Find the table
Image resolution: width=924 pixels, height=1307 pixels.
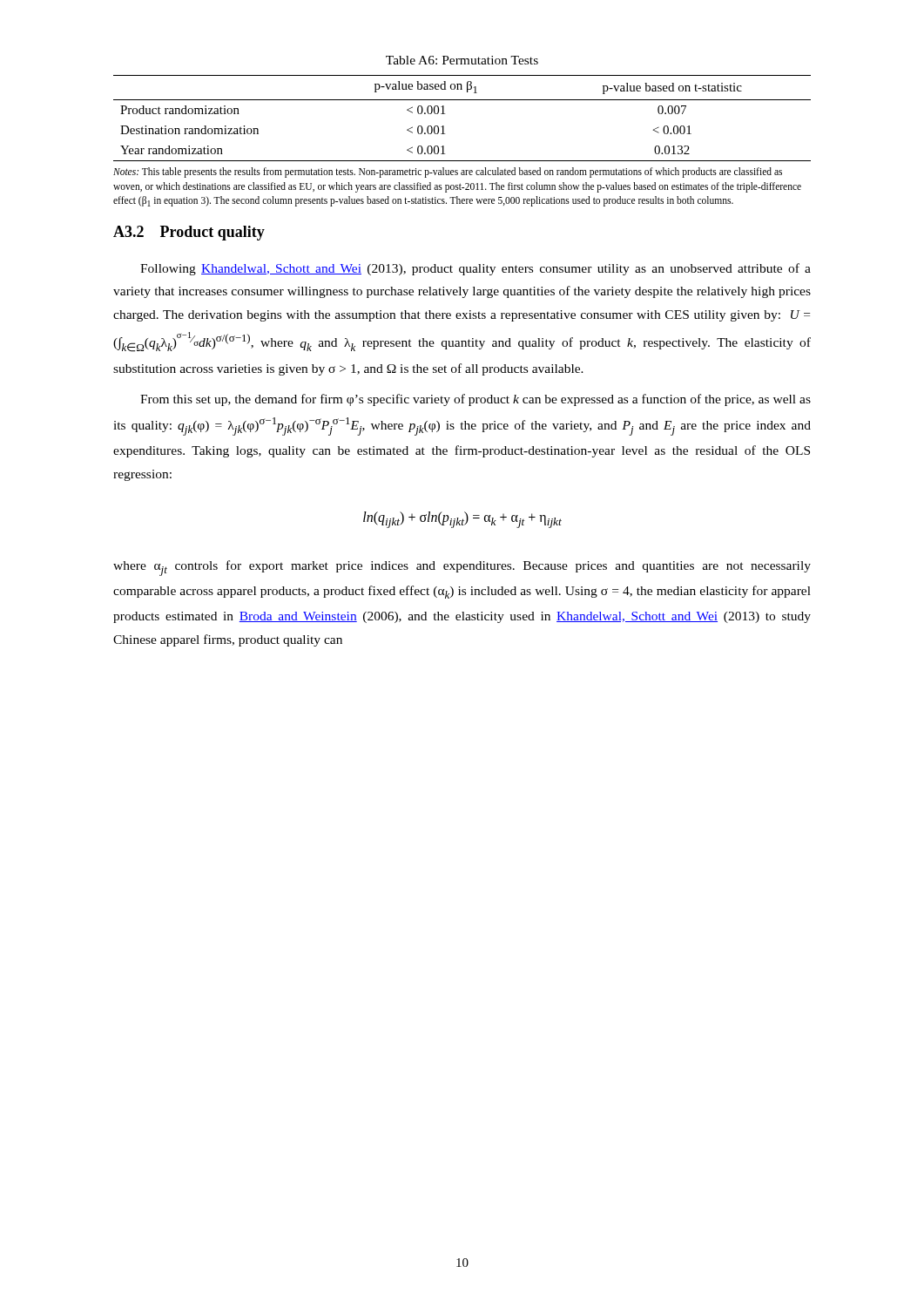[x=462, y=143]
